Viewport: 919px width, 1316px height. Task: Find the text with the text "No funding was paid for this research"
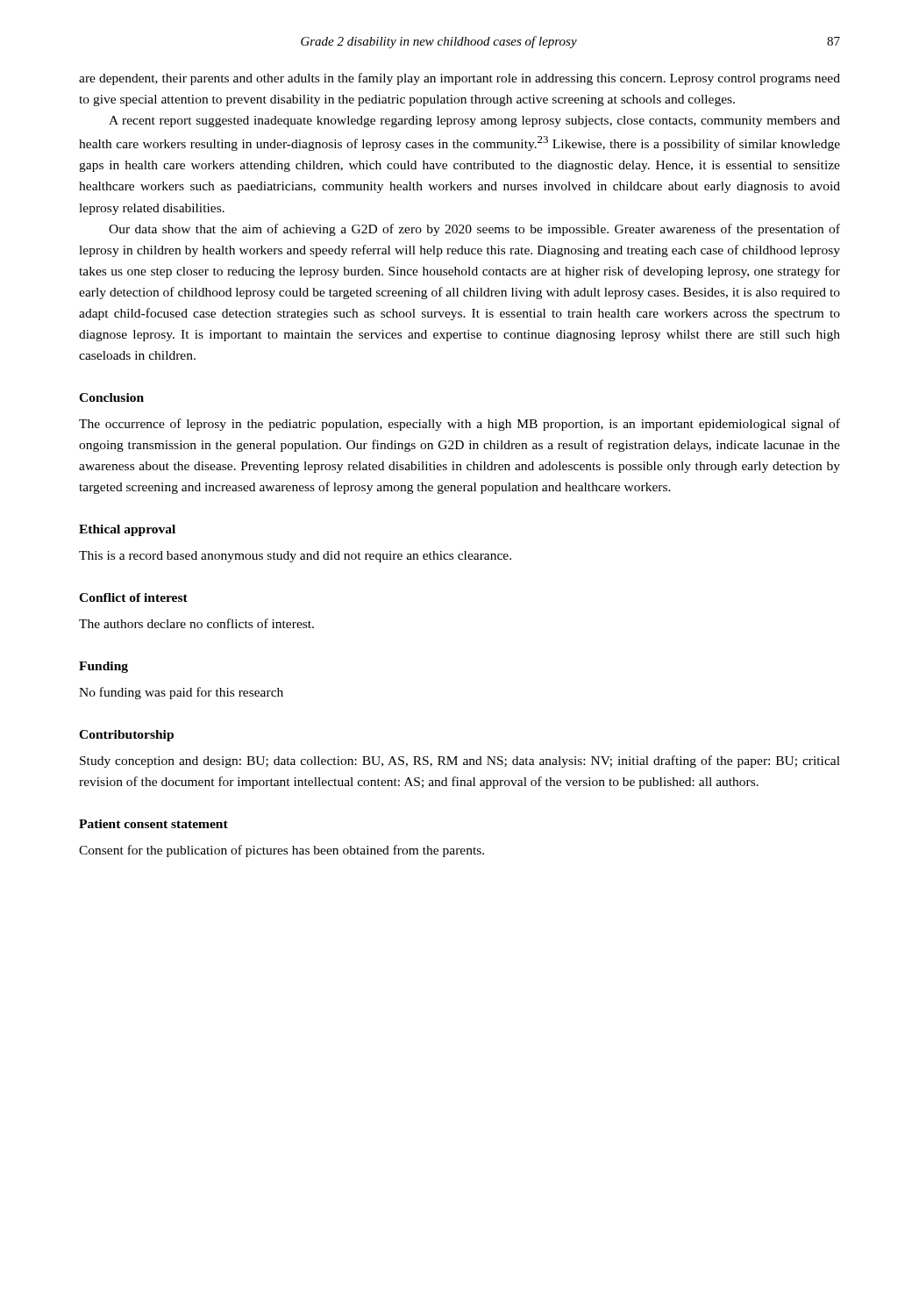click(x=181, y=693)
